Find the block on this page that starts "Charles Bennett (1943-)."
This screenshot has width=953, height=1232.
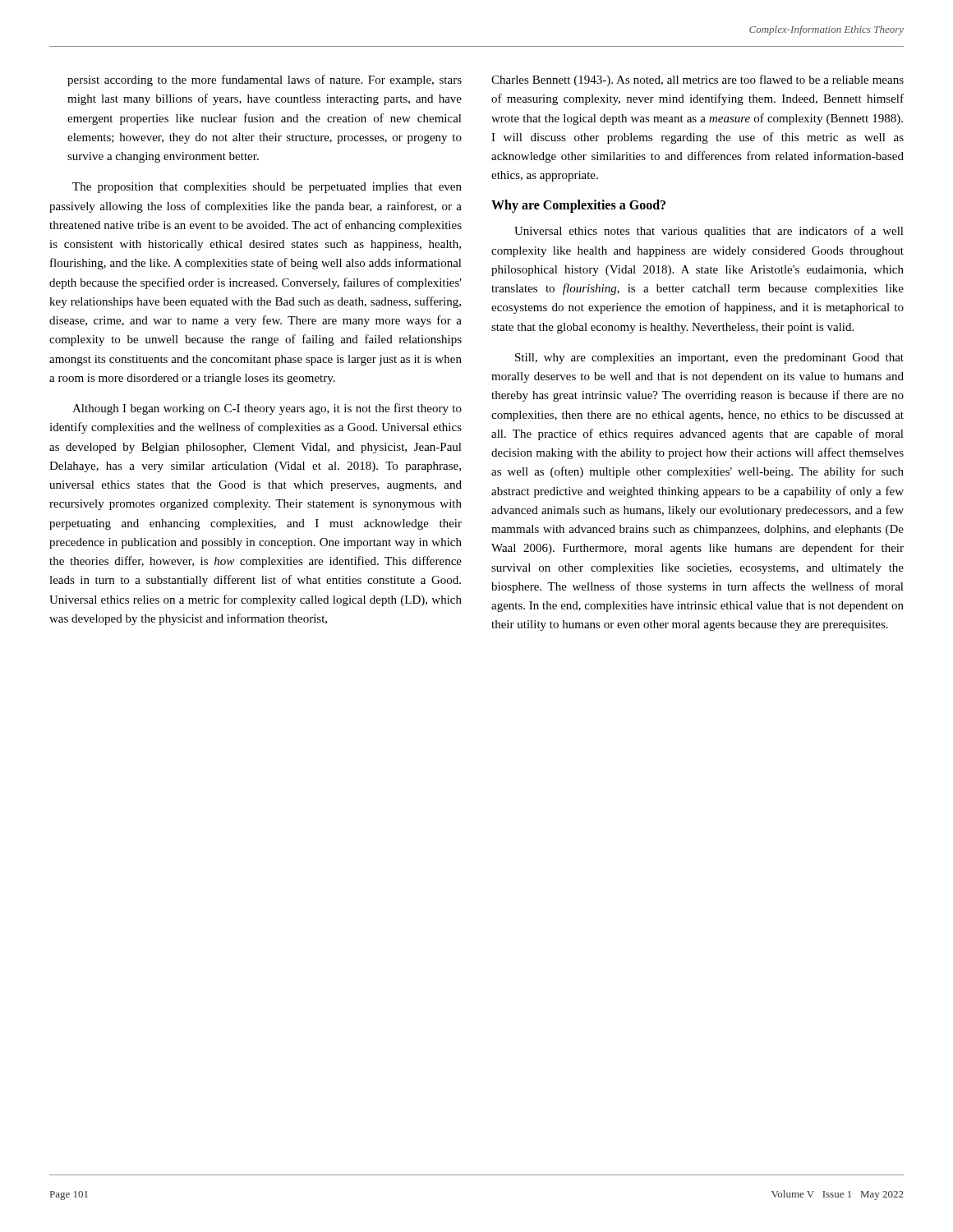(698, 127)
